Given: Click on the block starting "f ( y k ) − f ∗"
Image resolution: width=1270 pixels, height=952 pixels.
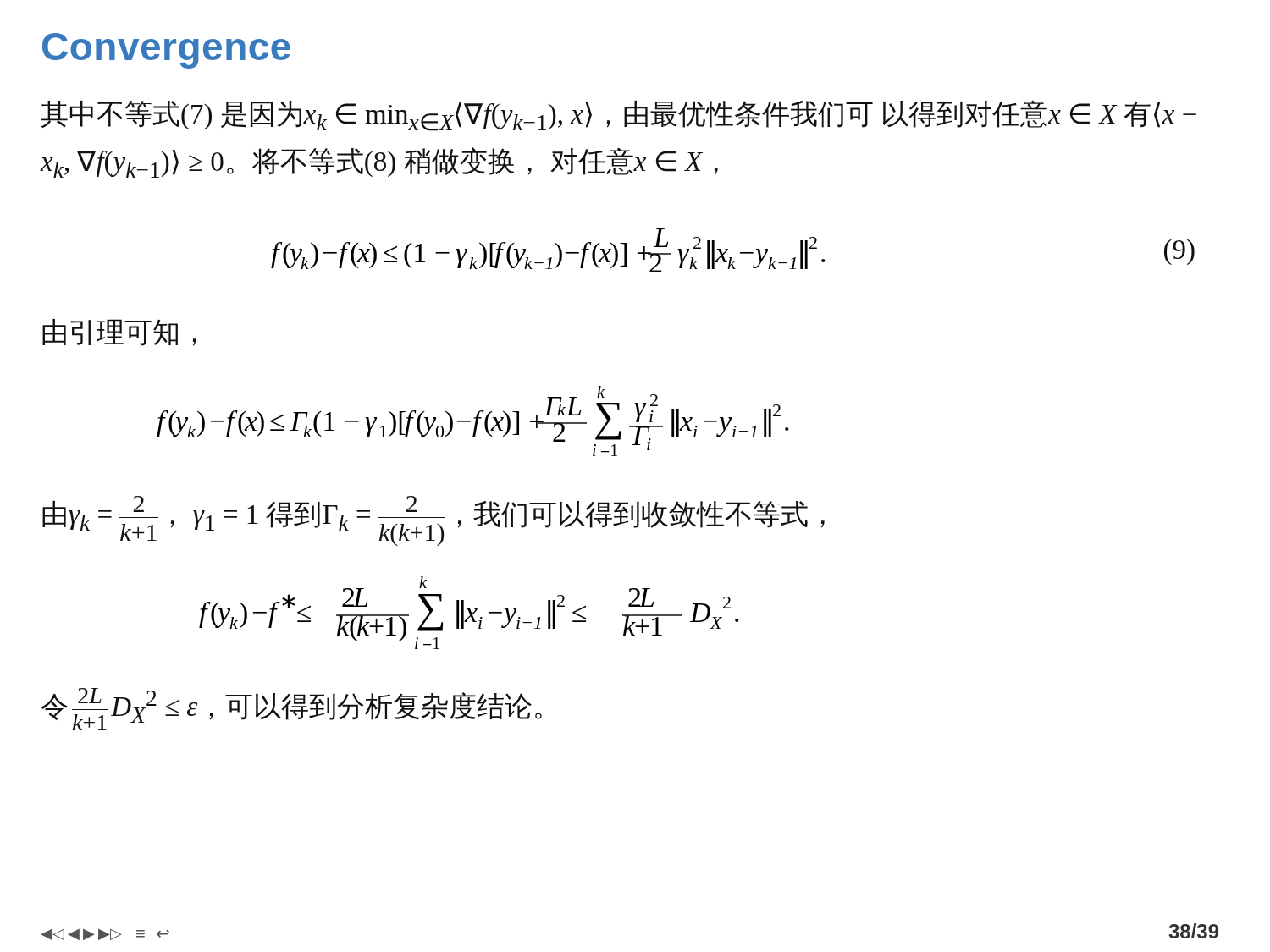Looking at the screenshot, I should pyautogui.click(x=635, y=613).
